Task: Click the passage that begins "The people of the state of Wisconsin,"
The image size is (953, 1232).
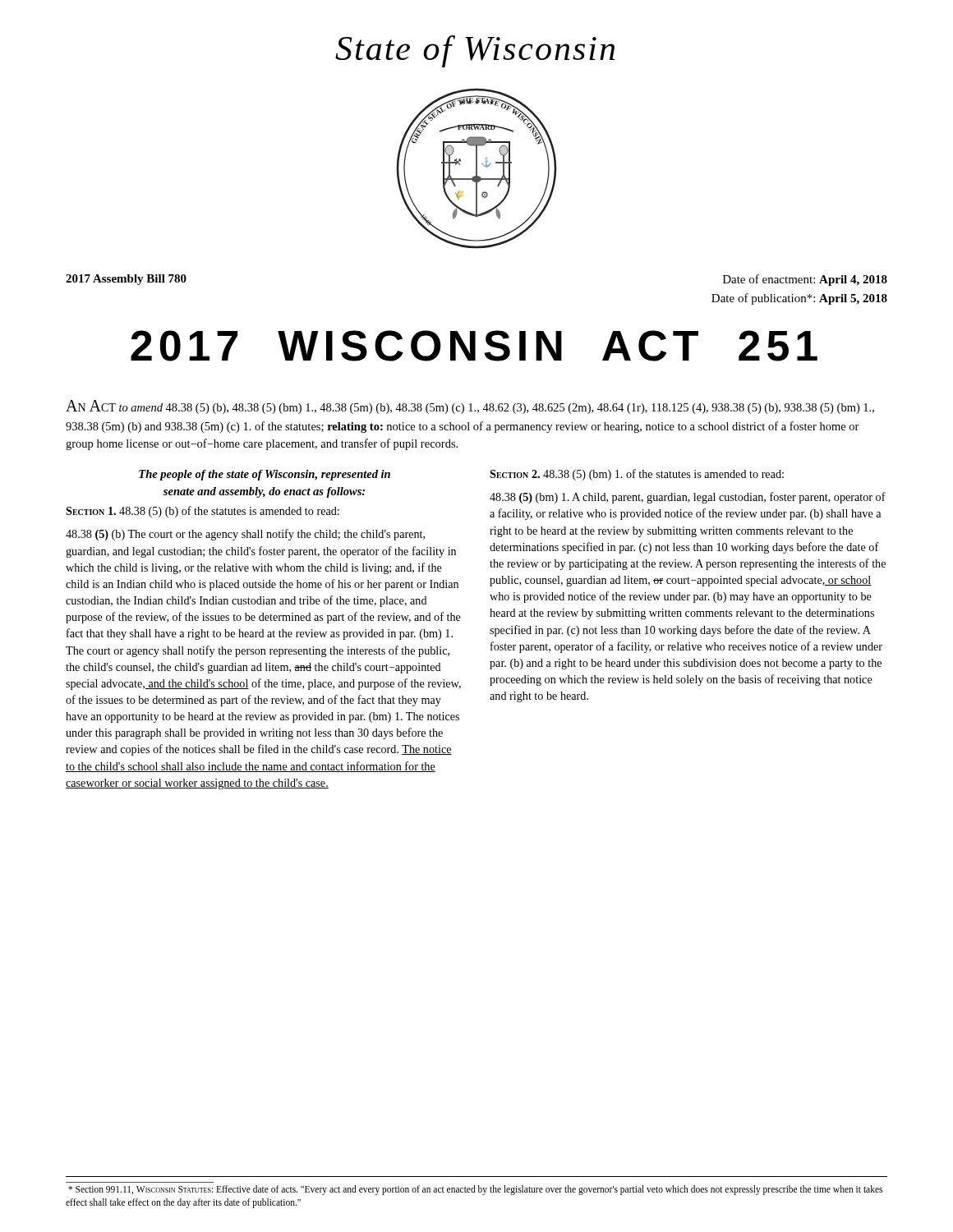Action: (x=265, y=482)
